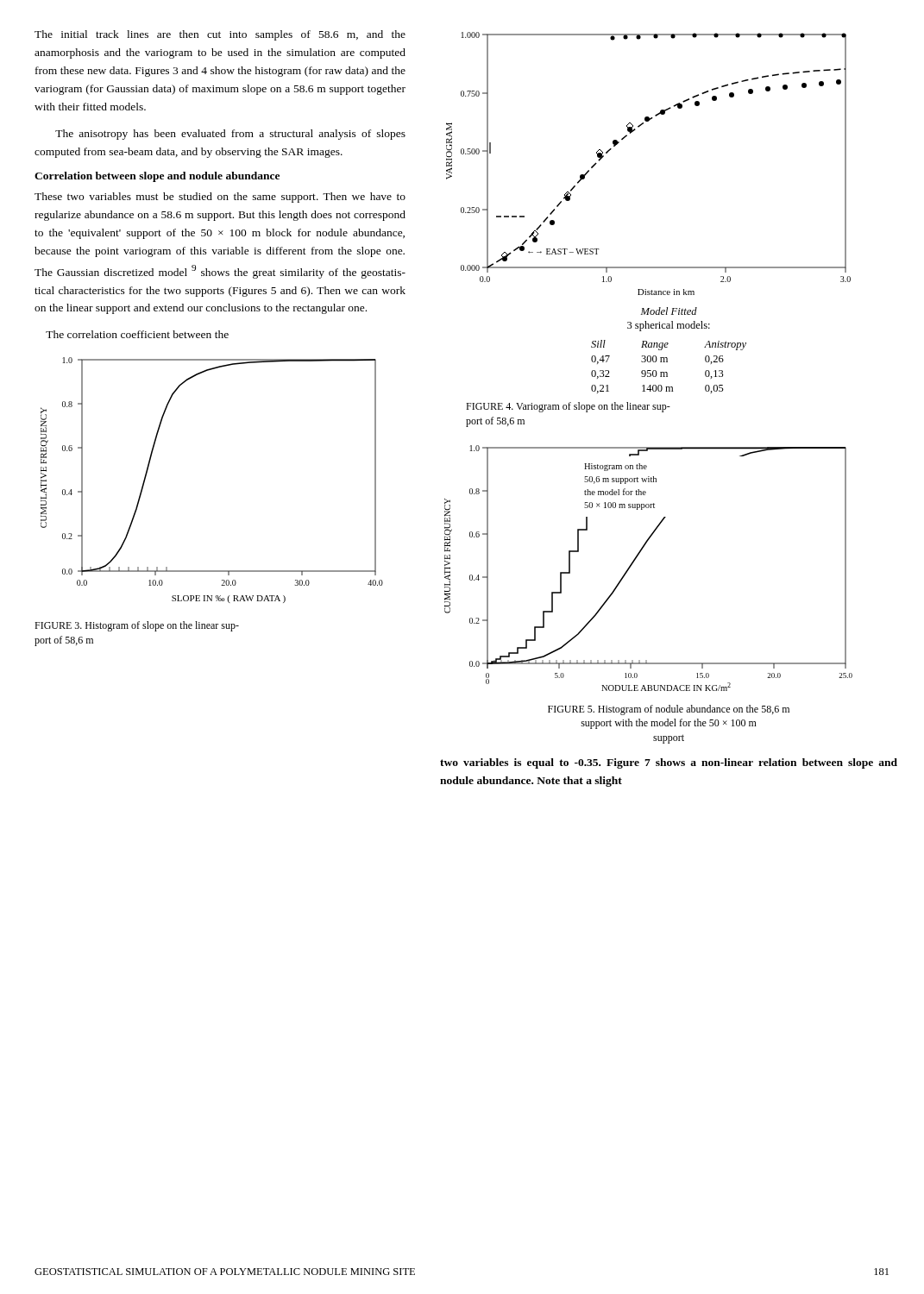Image resolution: width=924 pixels, height=1294 pixels.
Task: Locate the element starting "two variables is equal"
Action: click(x=669, y=771)
